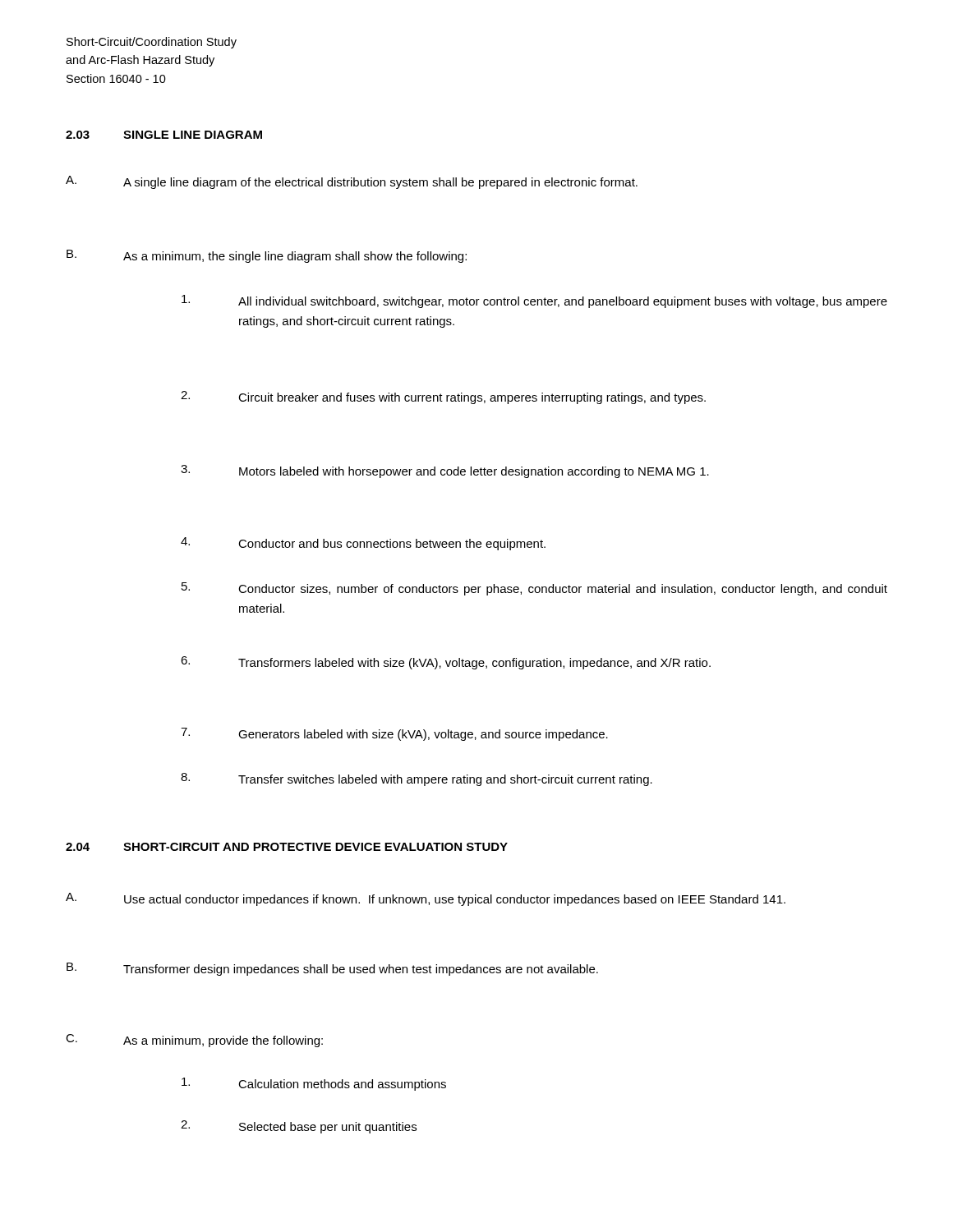
Task: Select the list item with the text "8. Transfer switches"
Action: pyautogui.click(x=417, y=779)
